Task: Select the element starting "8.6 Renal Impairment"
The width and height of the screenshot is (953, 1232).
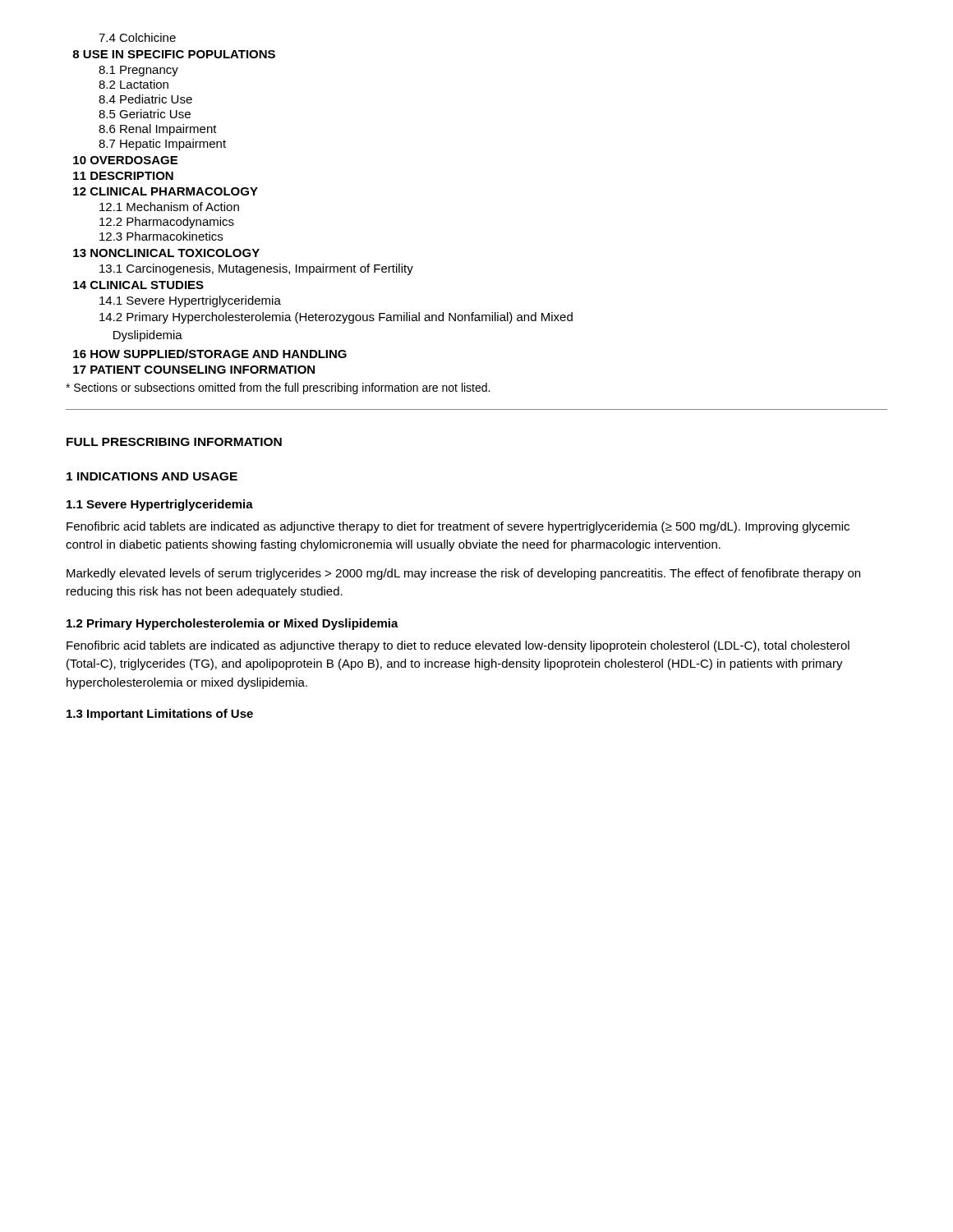Action: [157, 129]
